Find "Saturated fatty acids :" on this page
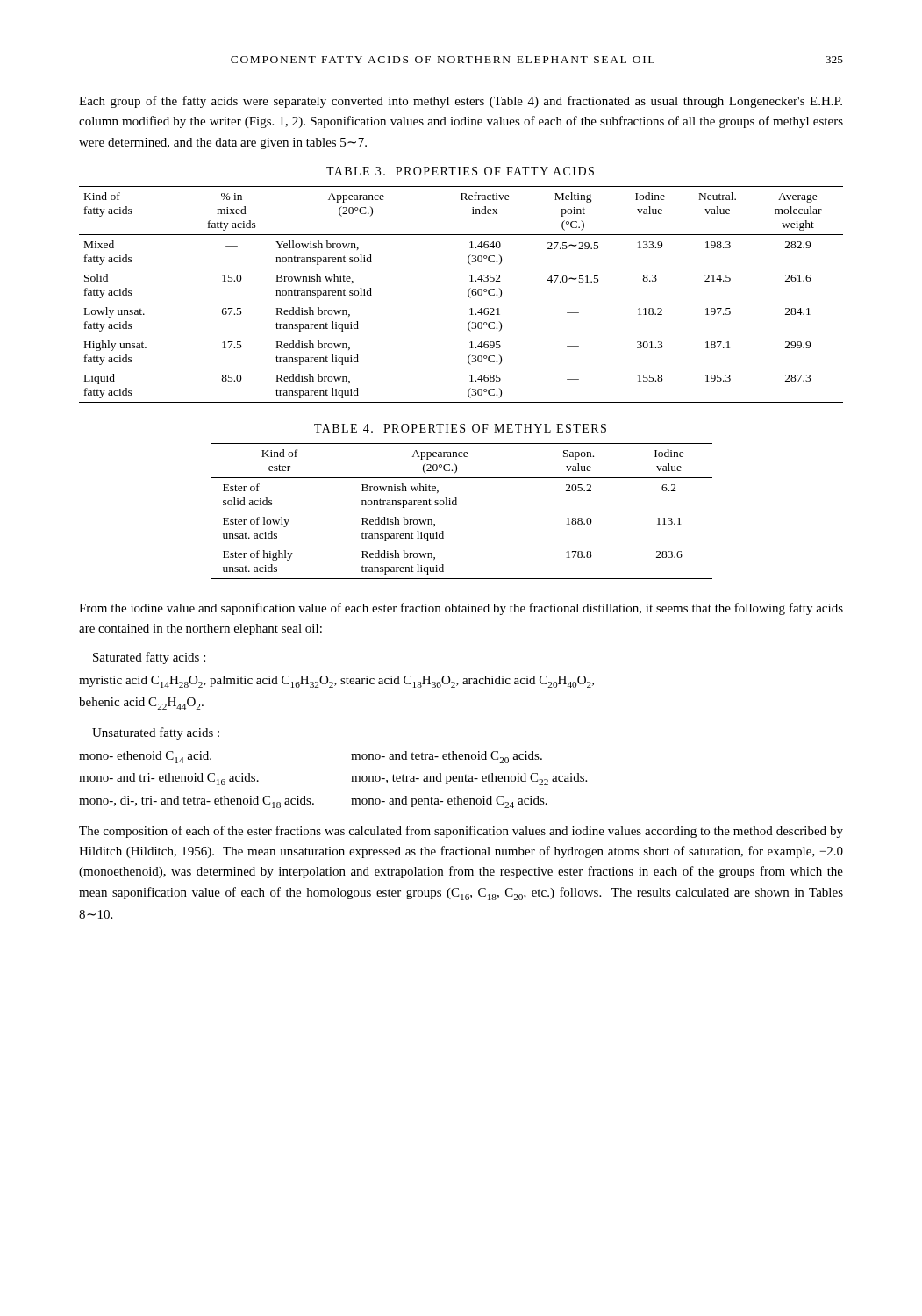The image size is (922, 1316). [x=143, y=657]
